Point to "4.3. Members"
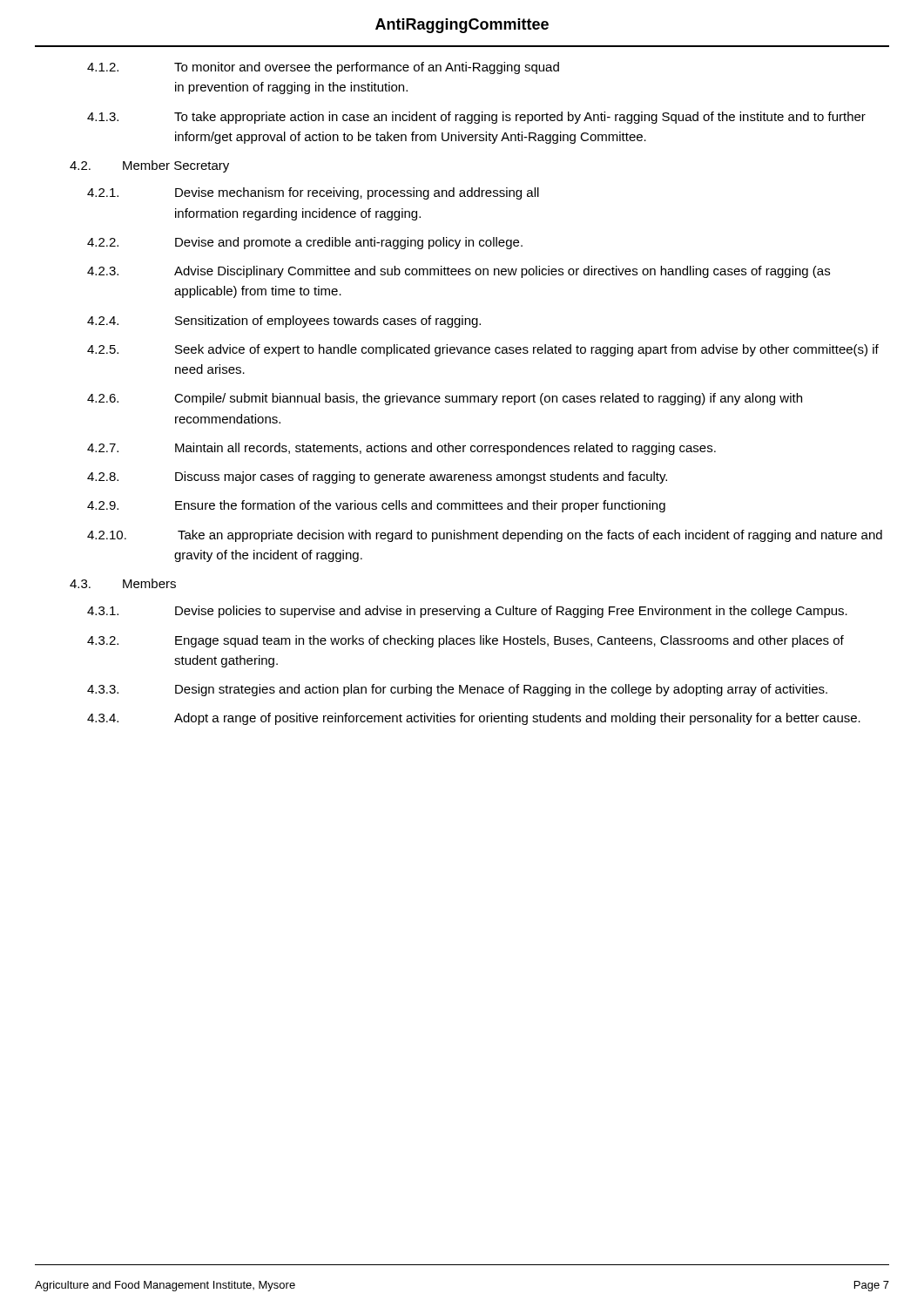Viewport: 924px width, 1307px height. (123, 583)
